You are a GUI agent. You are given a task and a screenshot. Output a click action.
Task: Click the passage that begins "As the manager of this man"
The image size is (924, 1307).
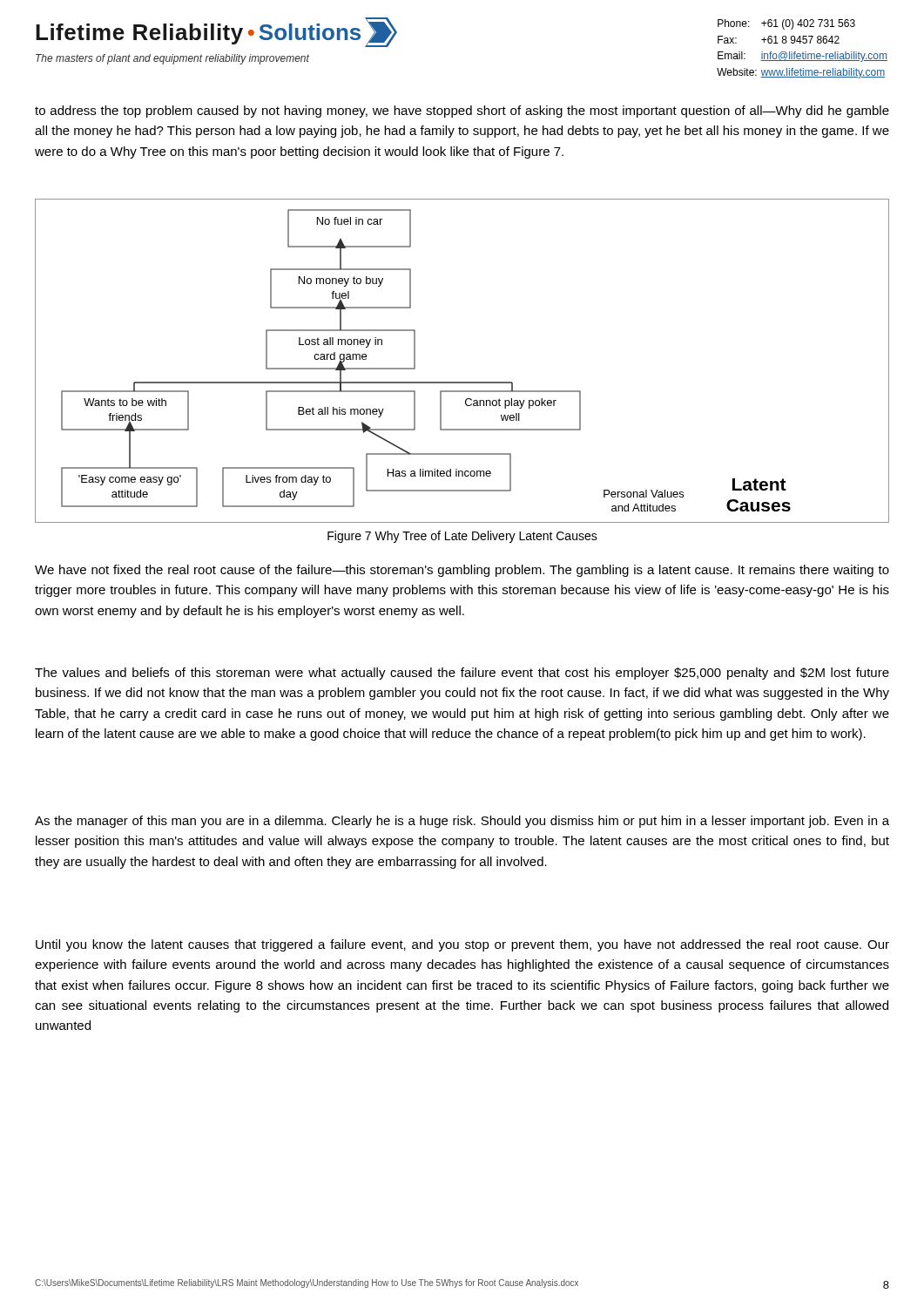tap(462, 841)
